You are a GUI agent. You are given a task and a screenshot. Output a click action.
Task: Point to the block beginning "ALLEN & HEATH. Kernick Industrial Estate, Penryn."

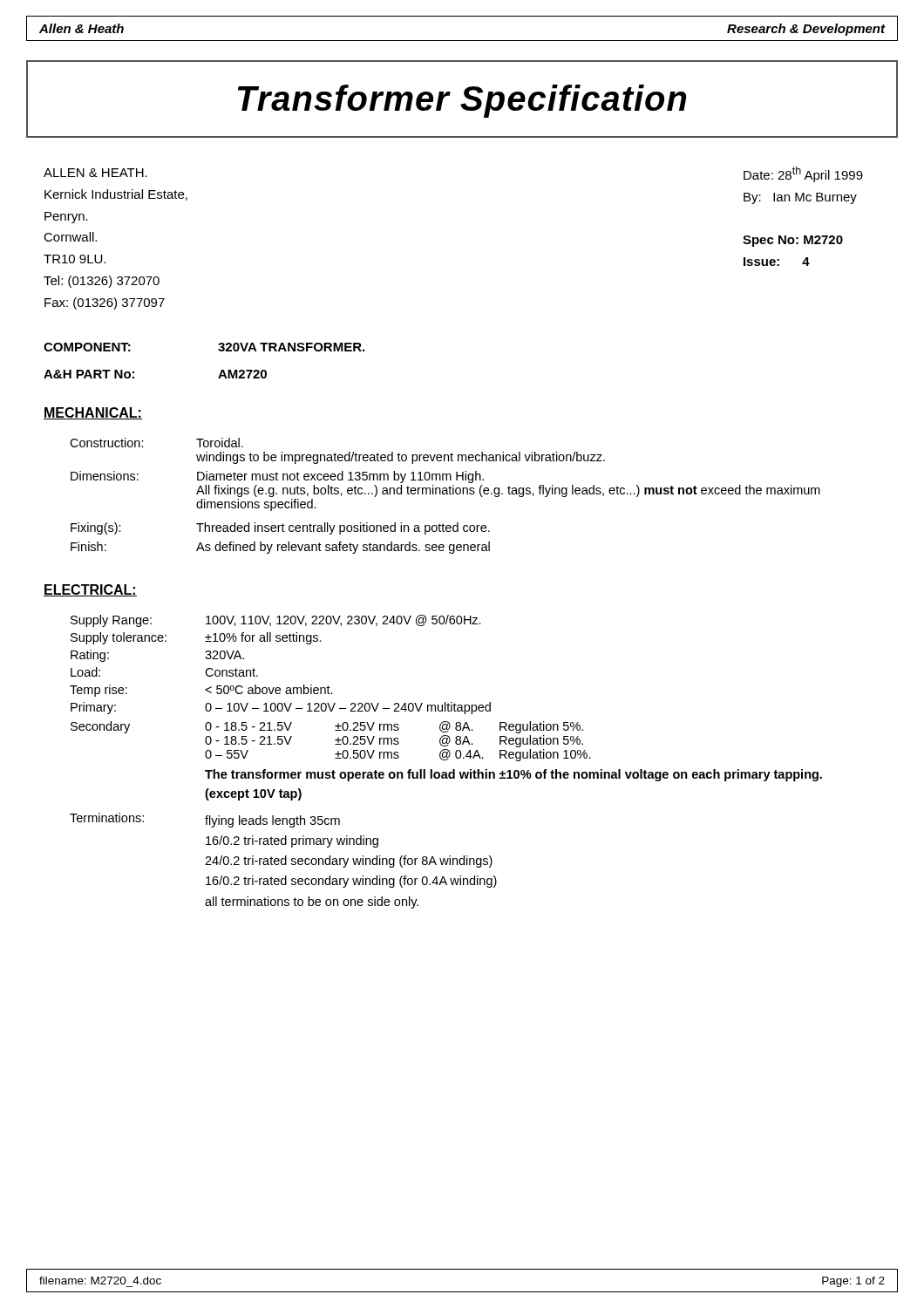(95, 173)
